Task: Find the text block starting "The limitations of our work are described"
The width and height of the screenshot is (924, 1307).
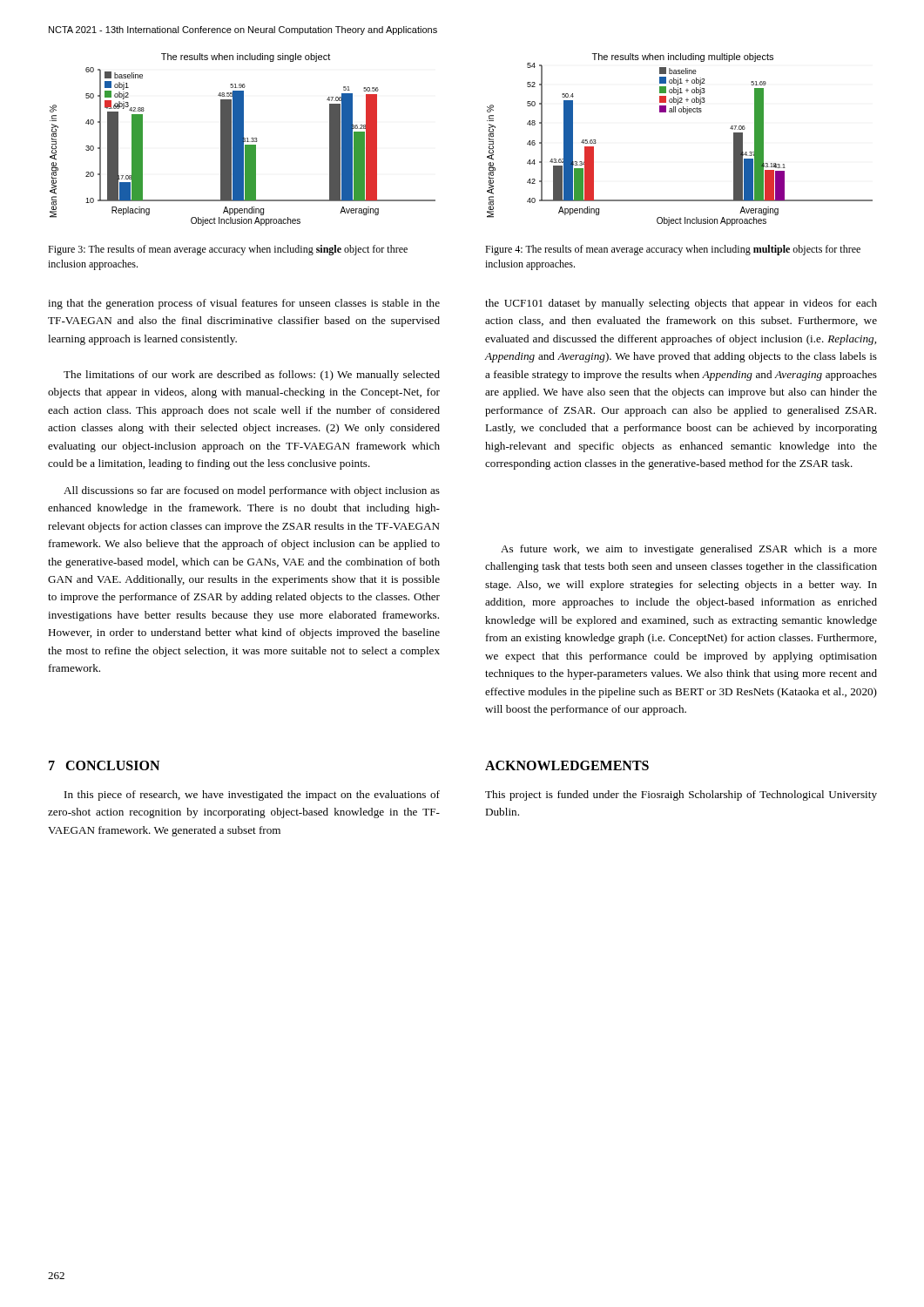Action: pos(244,522)
